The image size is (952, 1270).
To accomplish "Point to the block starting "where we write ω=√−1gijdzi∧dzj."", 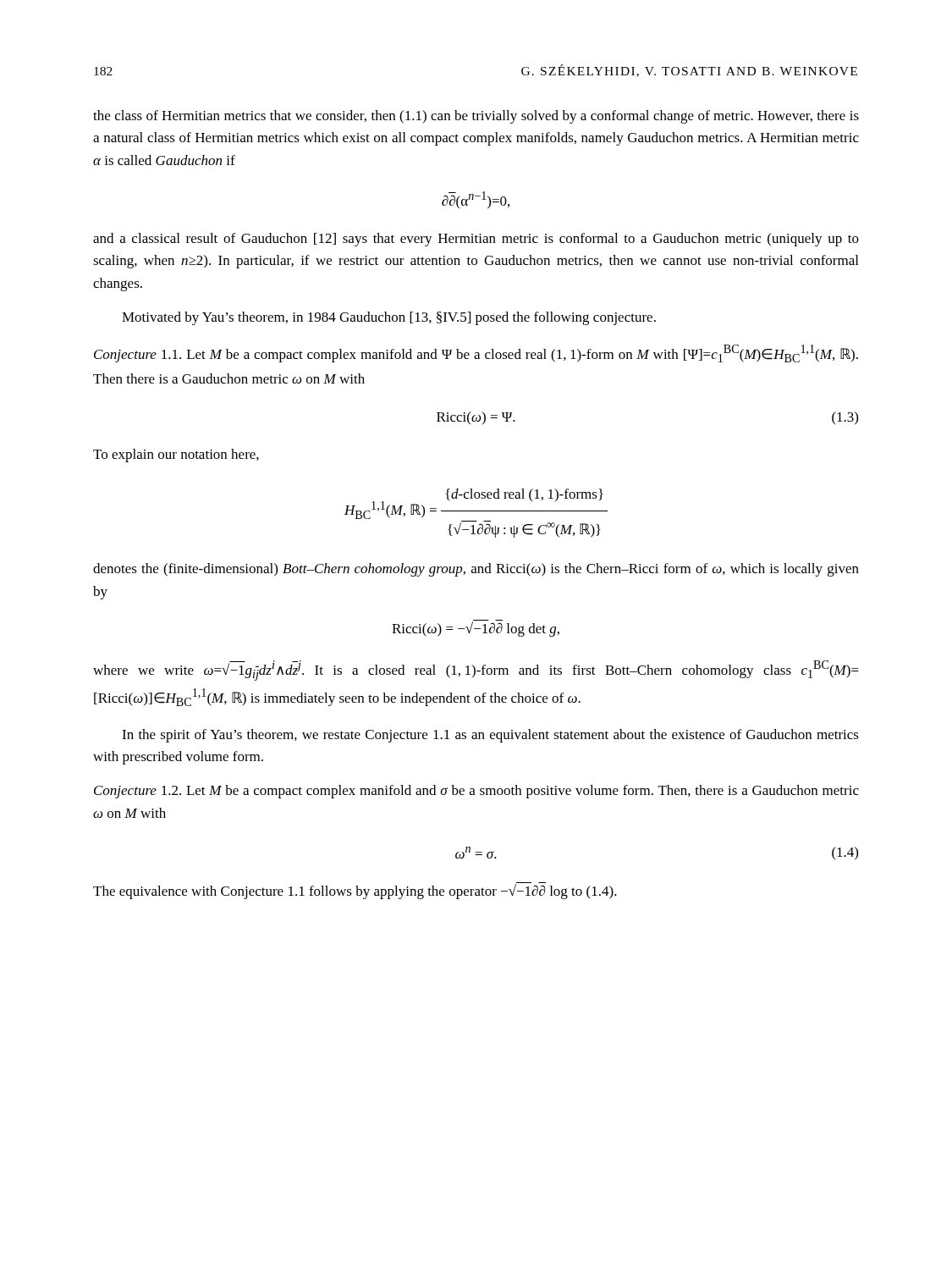I will (x=476, y=712).
